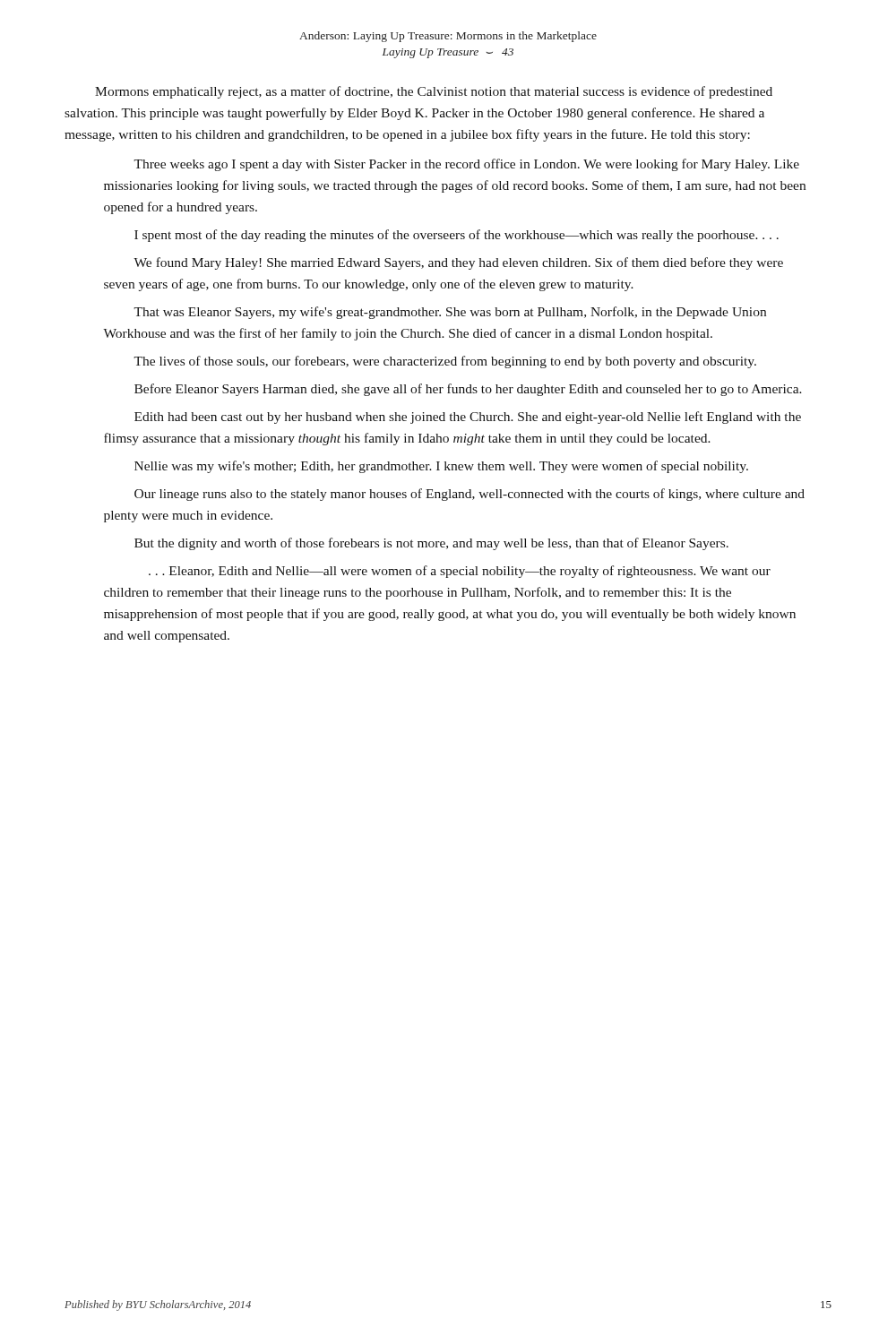The height and width of the screenshot is (1344, 896).
Task: Click on the text block that says "Before Eleanor Sayers Harman died, she"
Action: pos(456,388)
